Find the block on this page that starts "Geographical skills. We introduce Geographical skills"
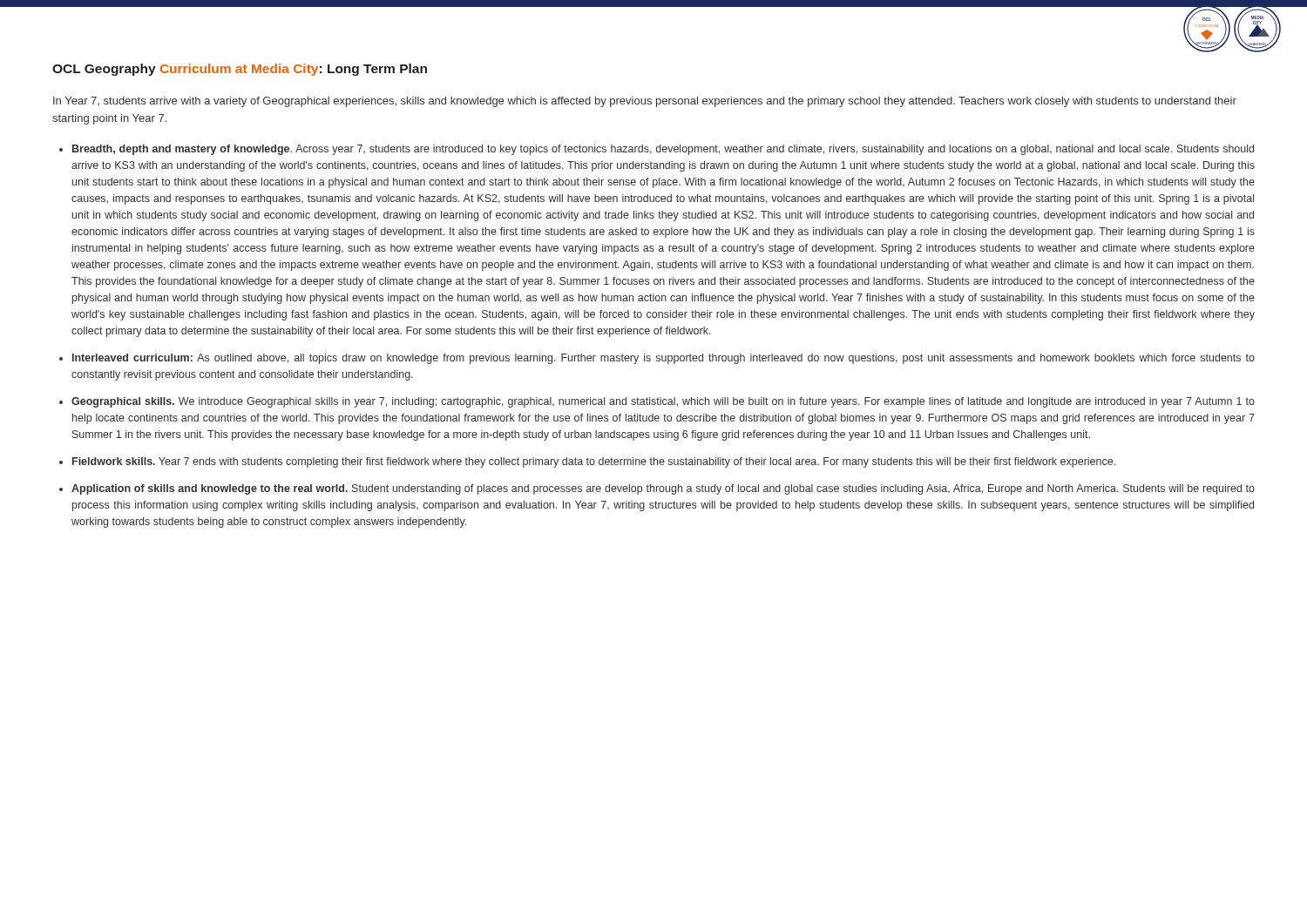 (663, 418)
